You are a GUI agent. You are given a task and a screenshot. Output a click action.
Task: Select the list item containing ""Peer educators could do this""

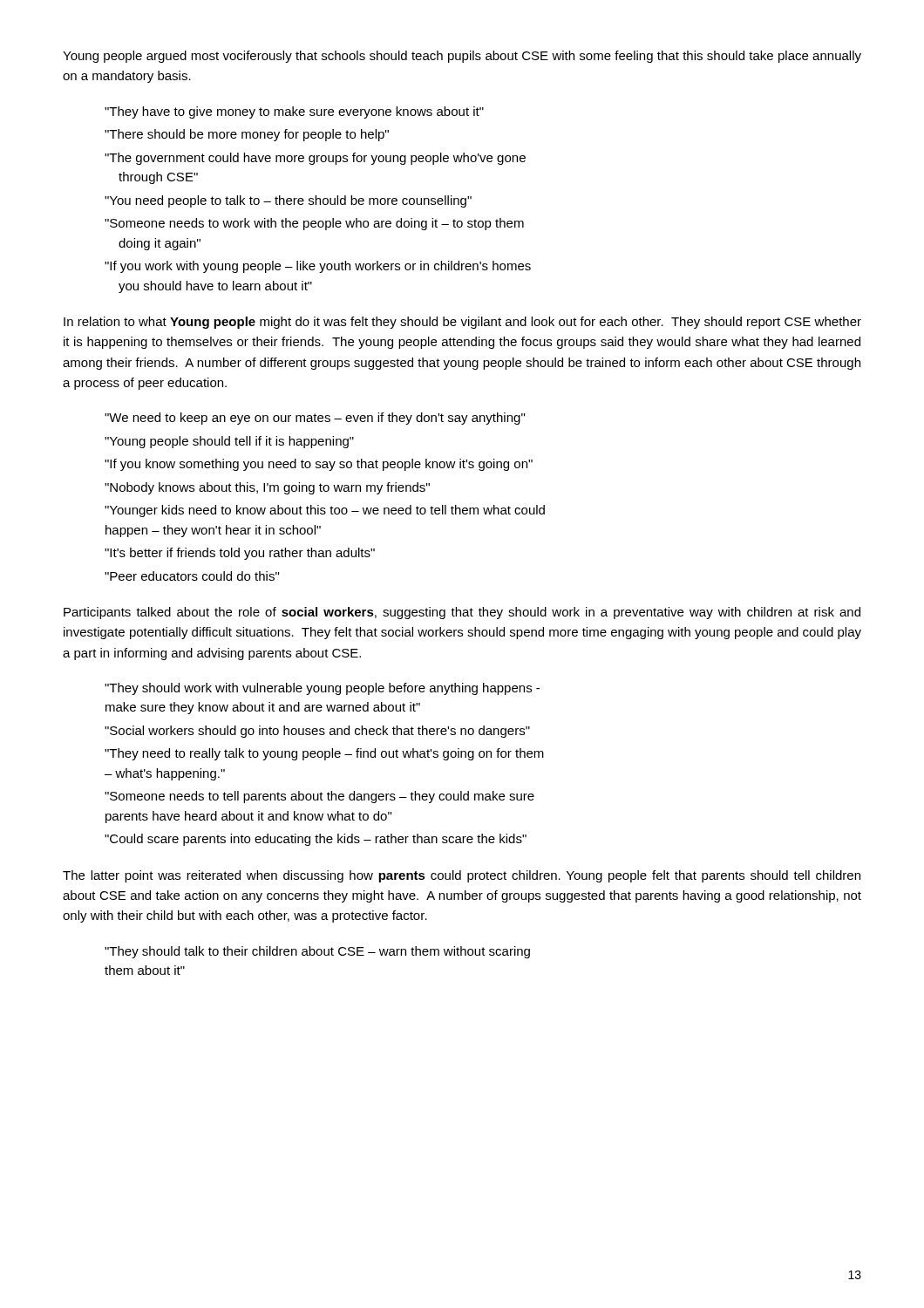click(192, 576)
